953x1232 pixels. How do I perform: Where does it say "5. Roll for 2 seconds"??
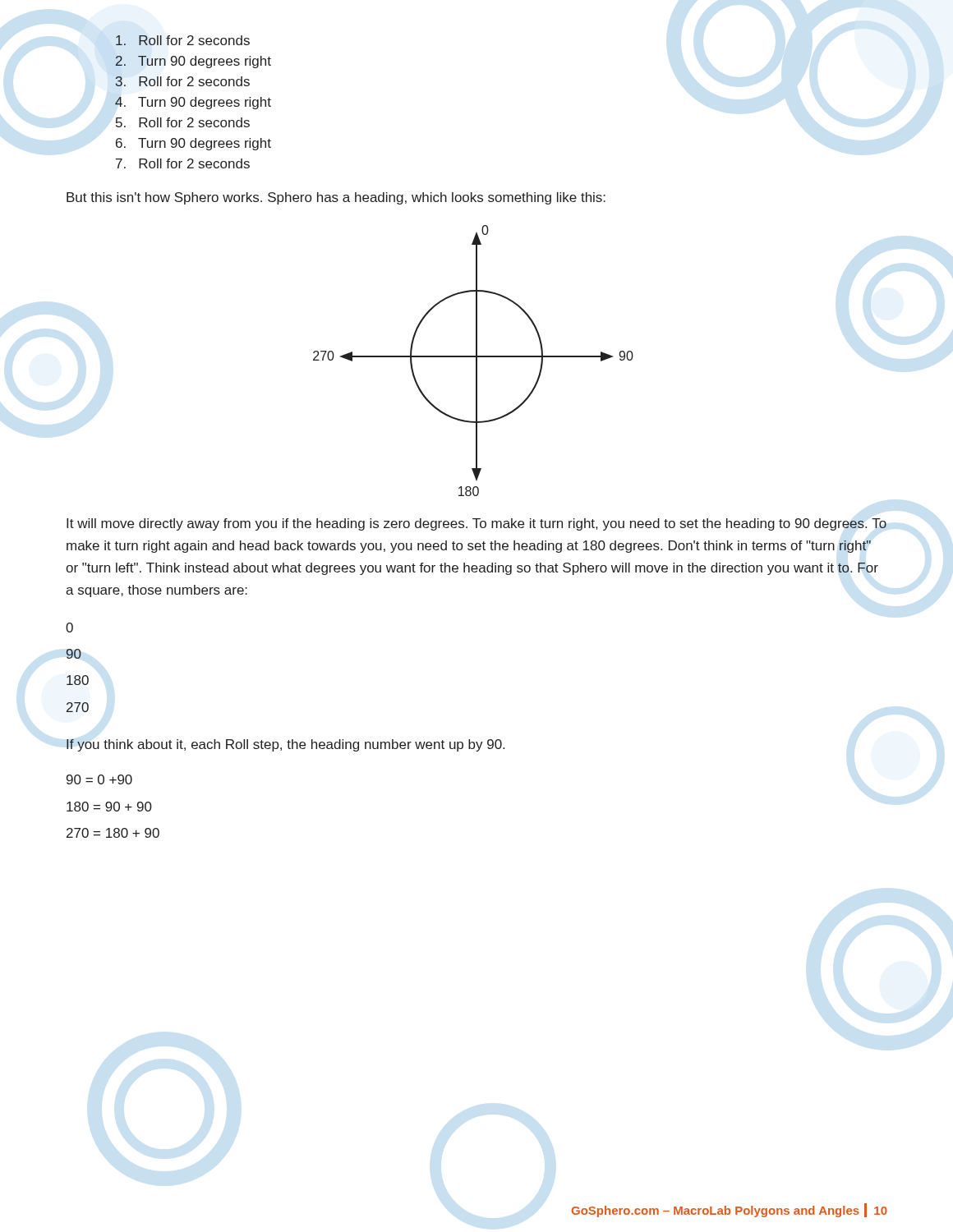(183, 123)
